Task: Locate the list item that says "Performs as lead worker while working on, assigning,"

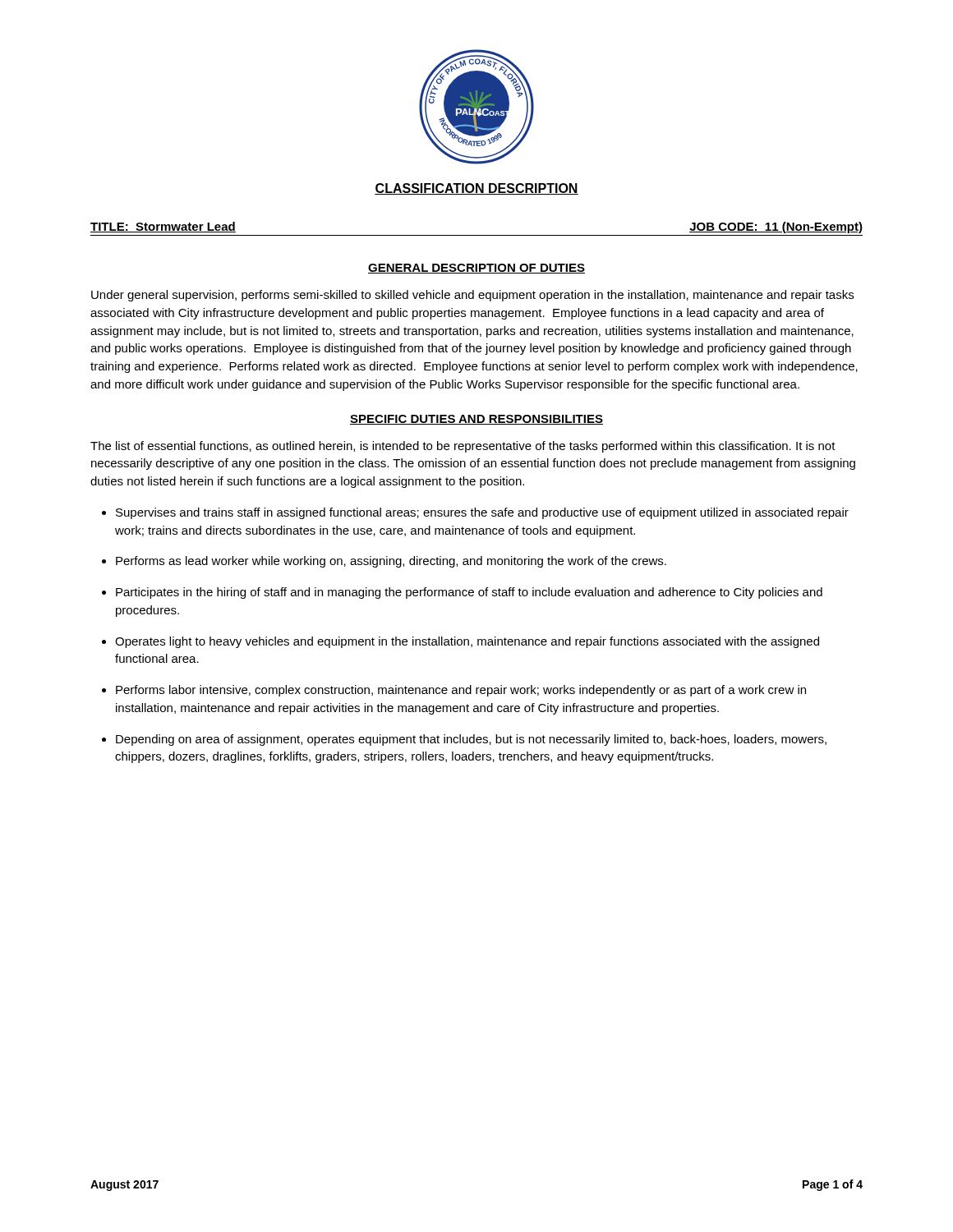Action: (x=391, y=561)
